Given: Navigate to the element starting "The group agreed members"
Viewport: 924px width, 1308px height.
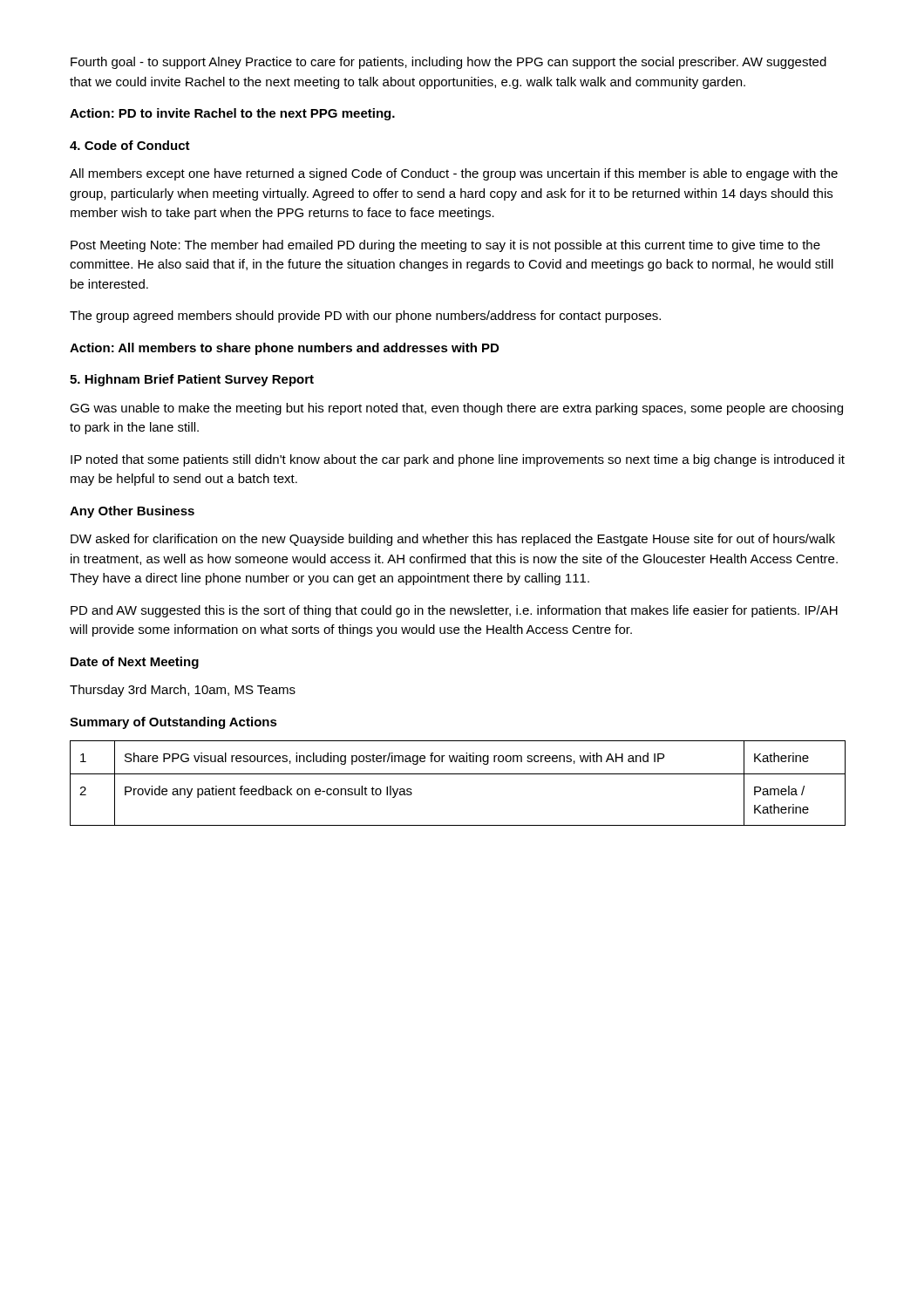Looking at the screenshot, I should [366, 315].
